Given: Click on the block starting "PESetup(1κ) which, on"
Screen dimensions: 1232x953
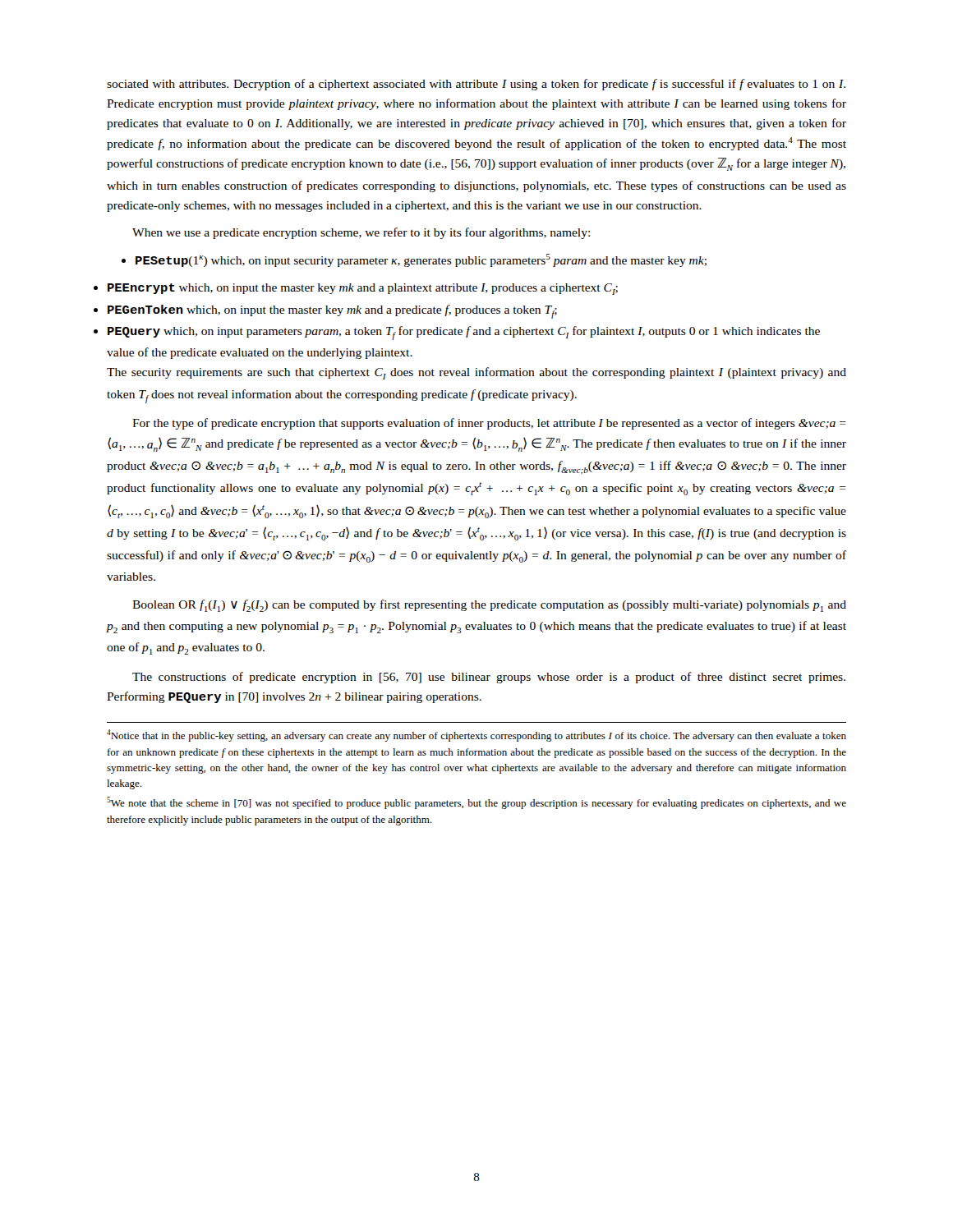Looking at the screenshot, I should (x=476, y=261).
